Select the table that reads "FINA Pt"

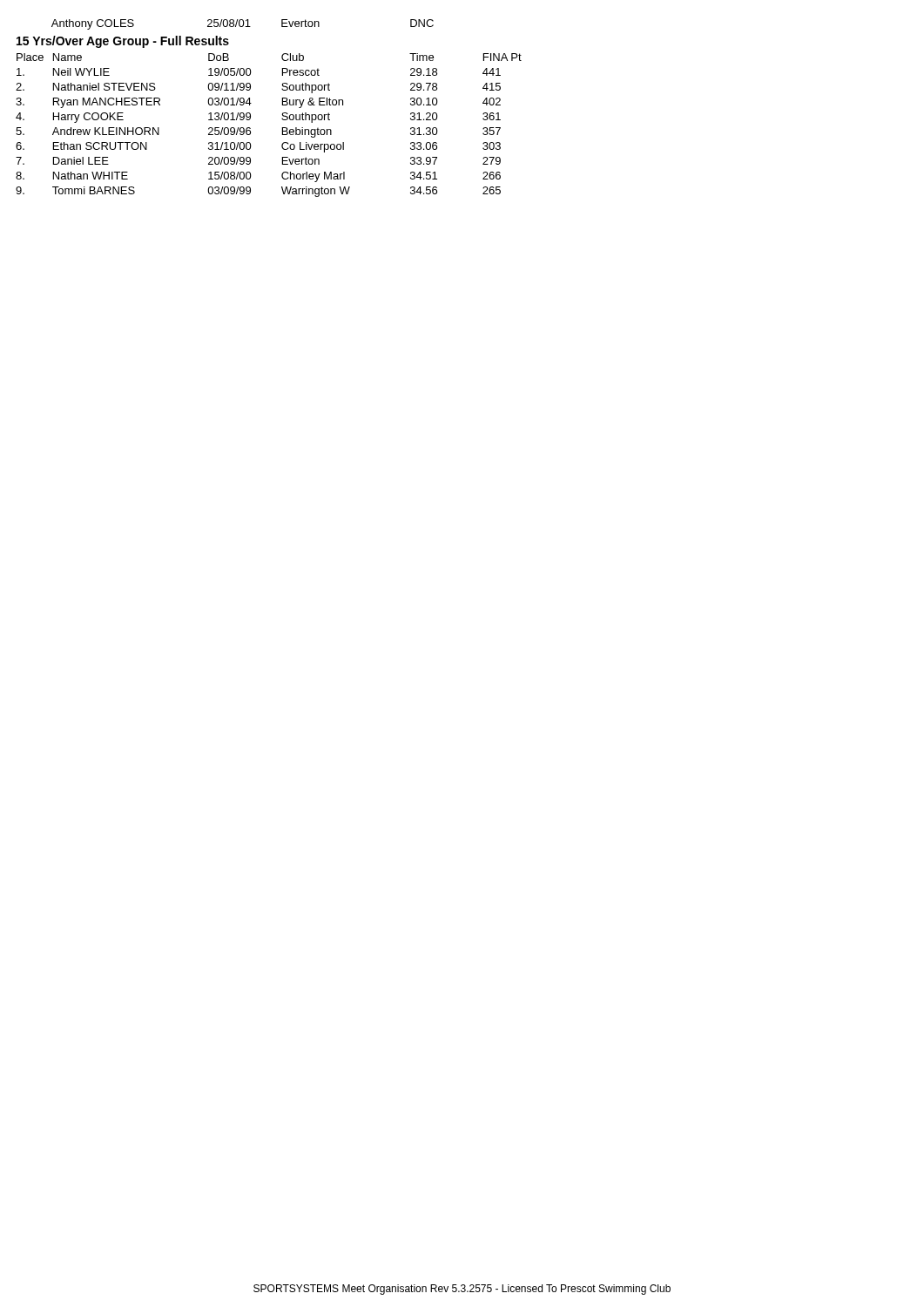click(462, 124)
